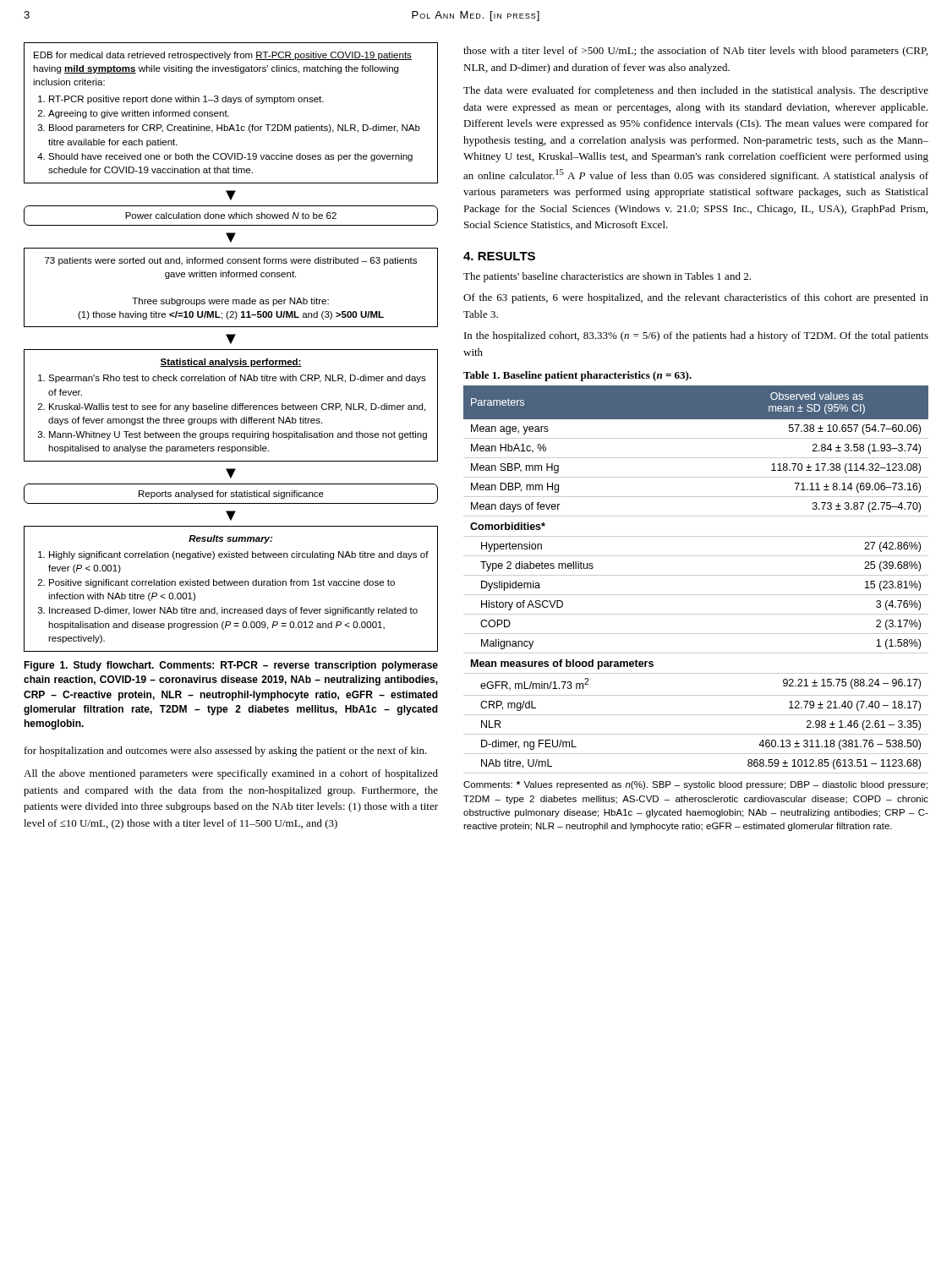Click on the table containing "Mean HbA1c, %"
This screenshot has width=952, height=1268.
tap(696, 580)
